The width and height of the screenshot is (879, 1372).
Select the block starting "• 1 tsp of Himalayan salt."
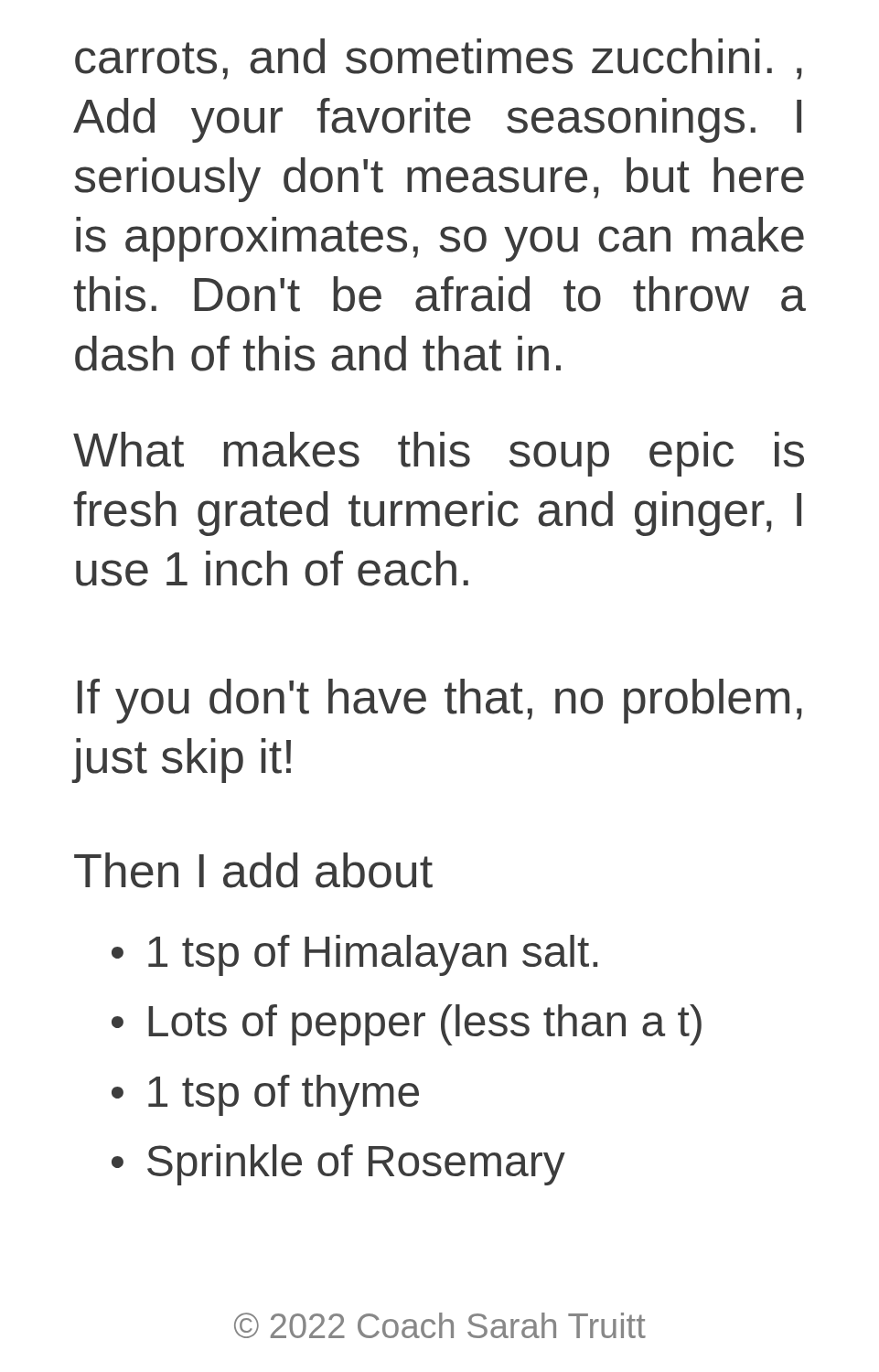356,952
